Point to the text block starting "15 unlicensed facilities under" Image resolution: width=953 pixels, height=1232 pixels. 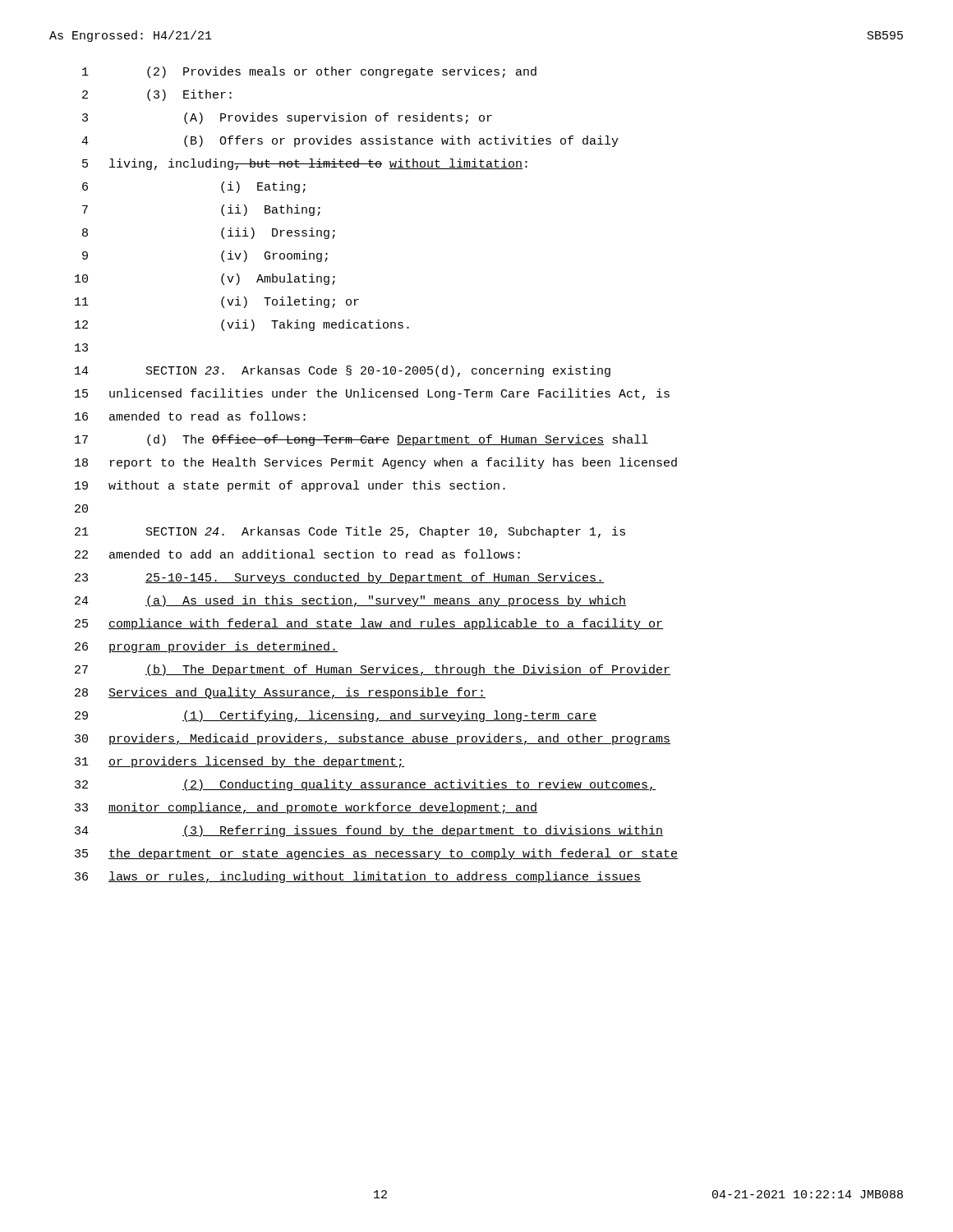click(x=360, y=395)
